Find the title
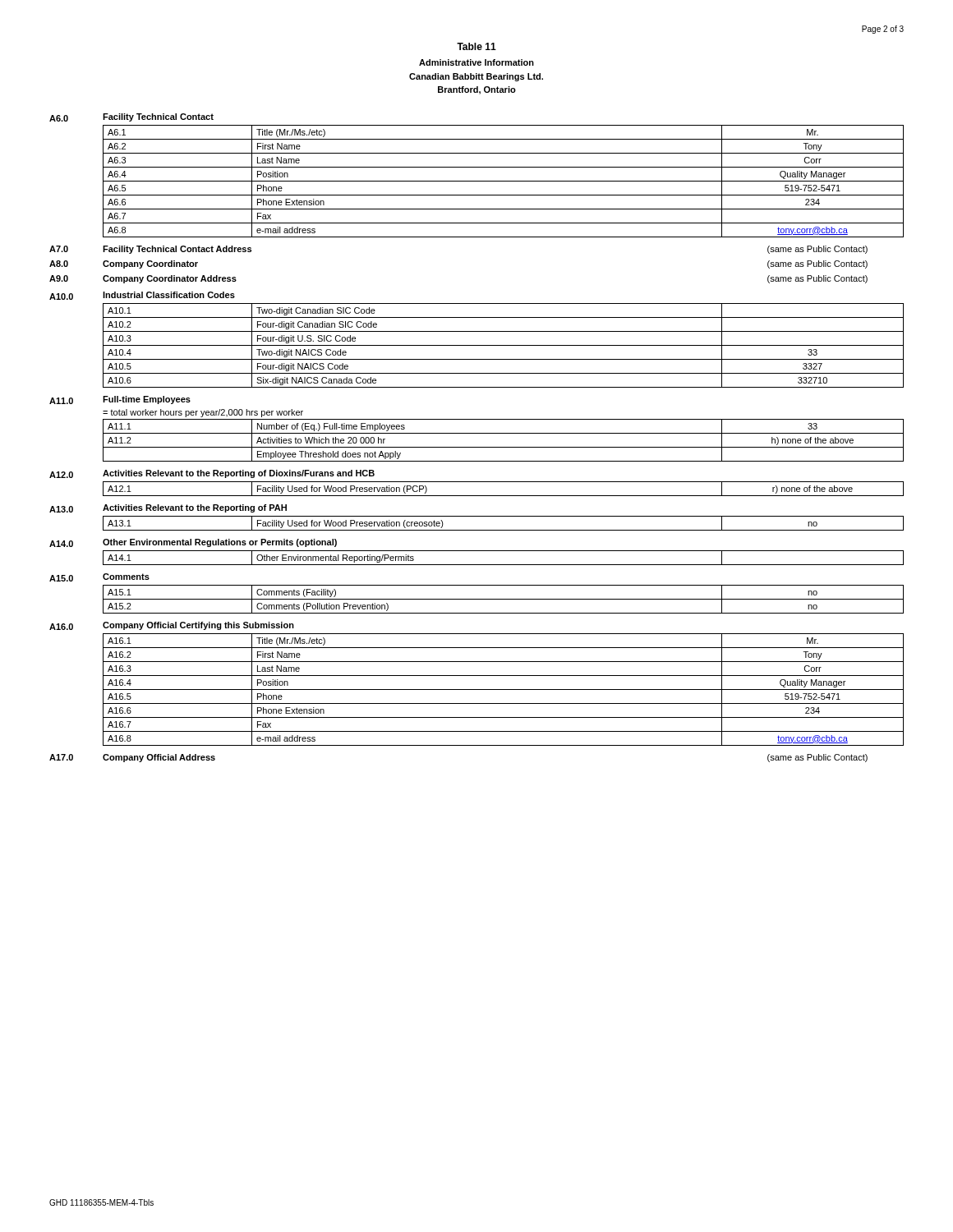 pos(476,47)
